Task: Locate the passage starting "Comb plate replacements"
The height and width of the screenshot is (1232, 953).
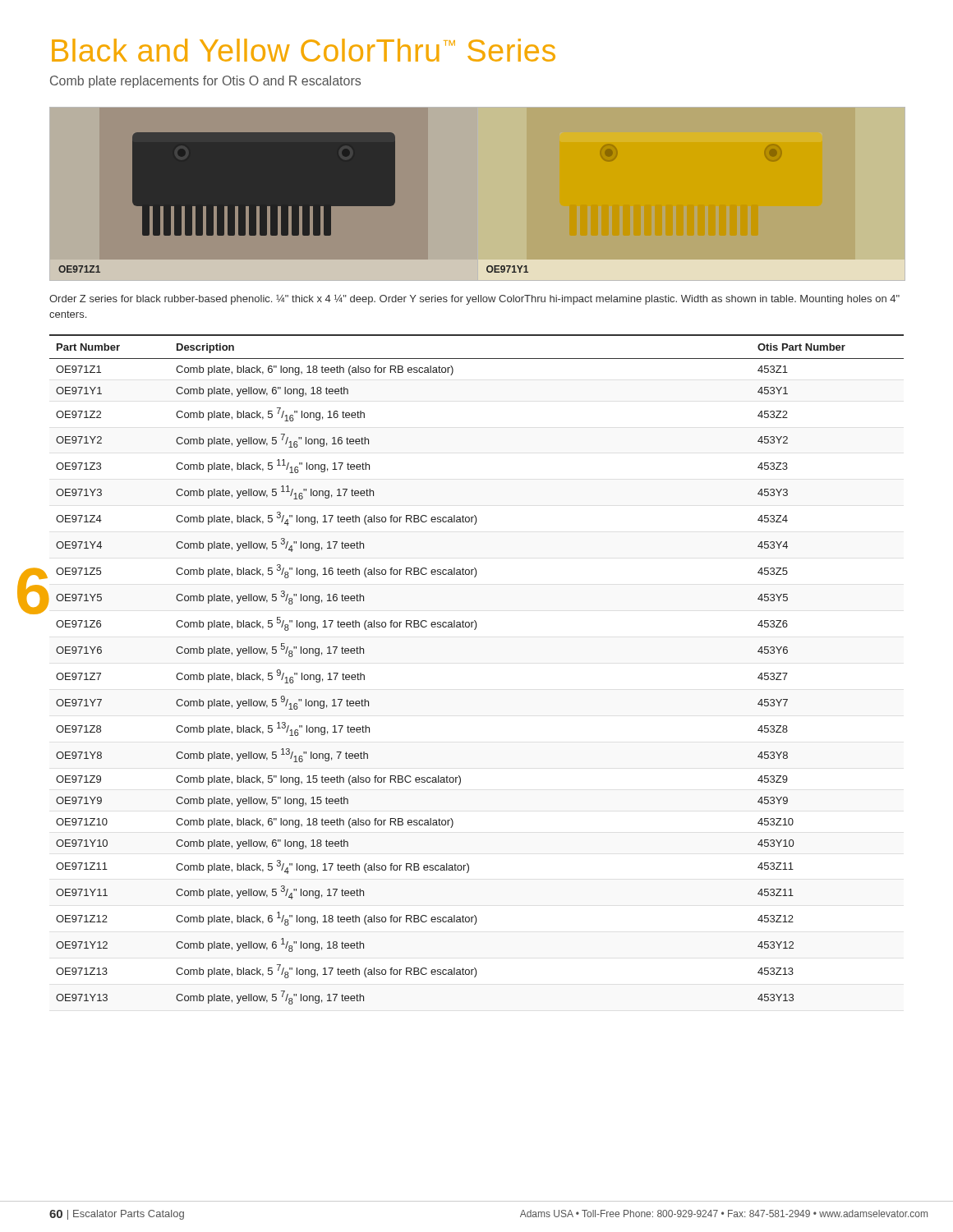Action: (x=205, y=81)
